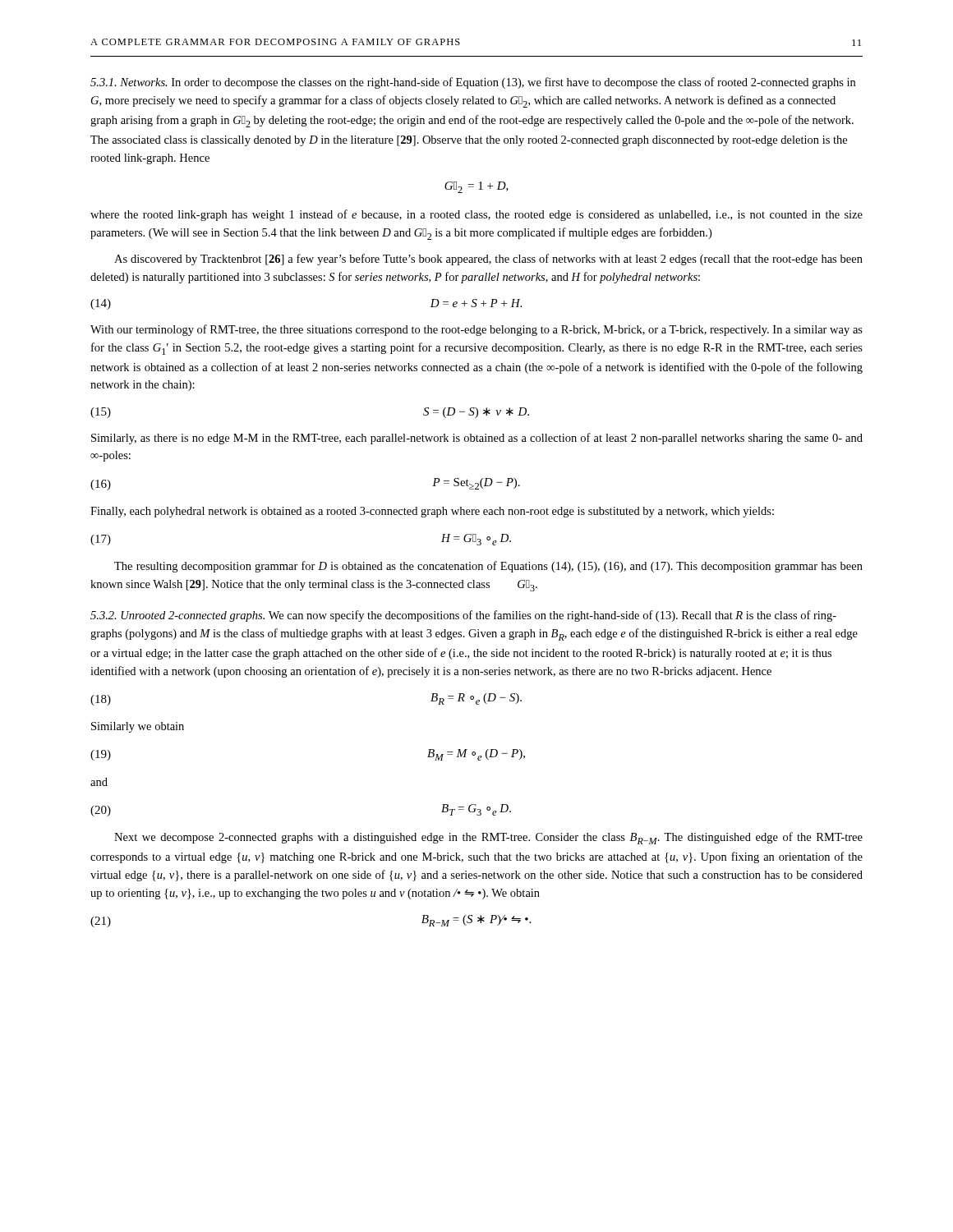Image resolution: width=953 pixels, height=1232 pixels.
Task: Click the passage that begins "Finally, each polyhedral"
Action: point(433,511)
